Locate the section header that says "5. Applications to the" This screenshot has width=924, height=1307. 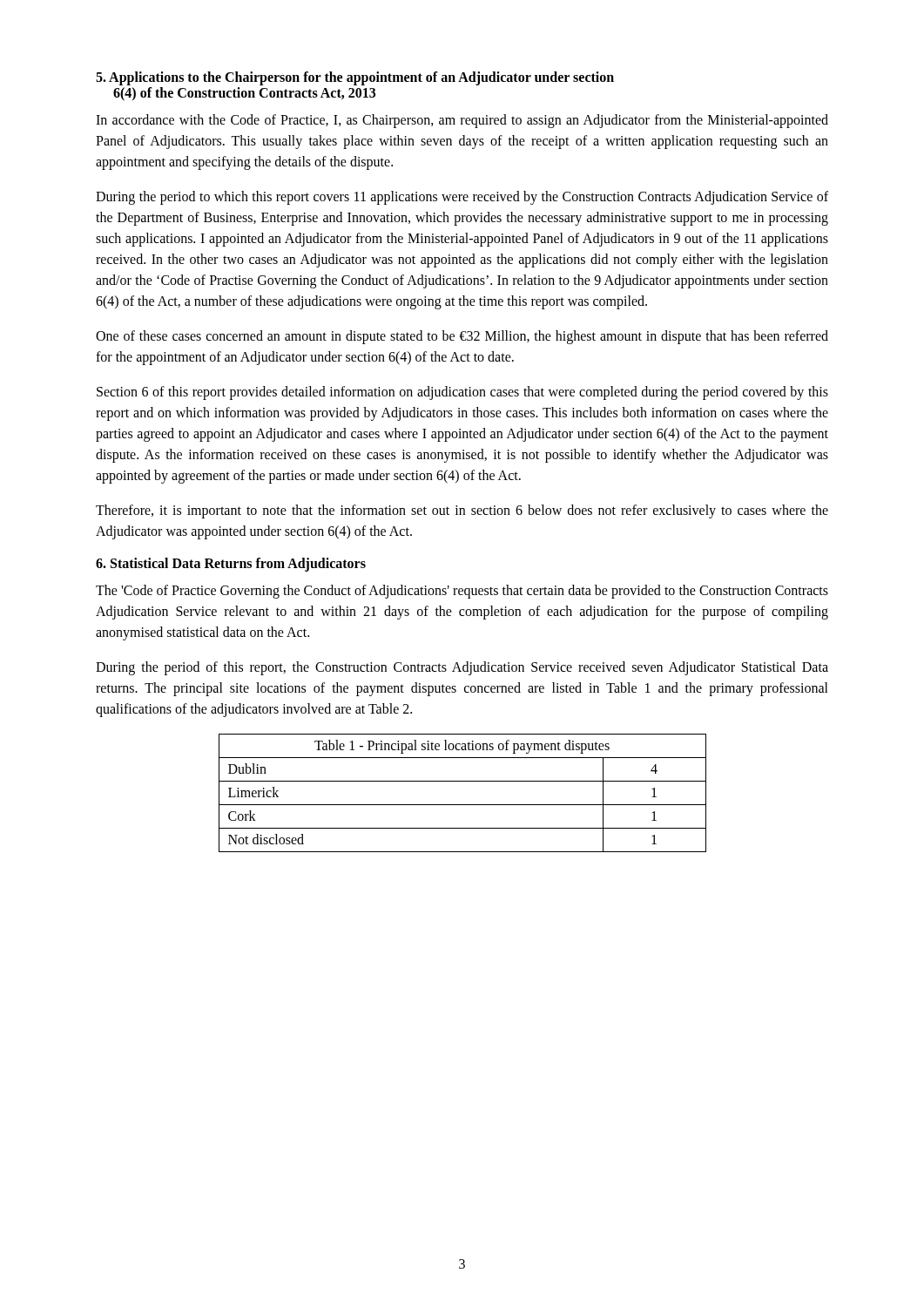tap(355, 85)
